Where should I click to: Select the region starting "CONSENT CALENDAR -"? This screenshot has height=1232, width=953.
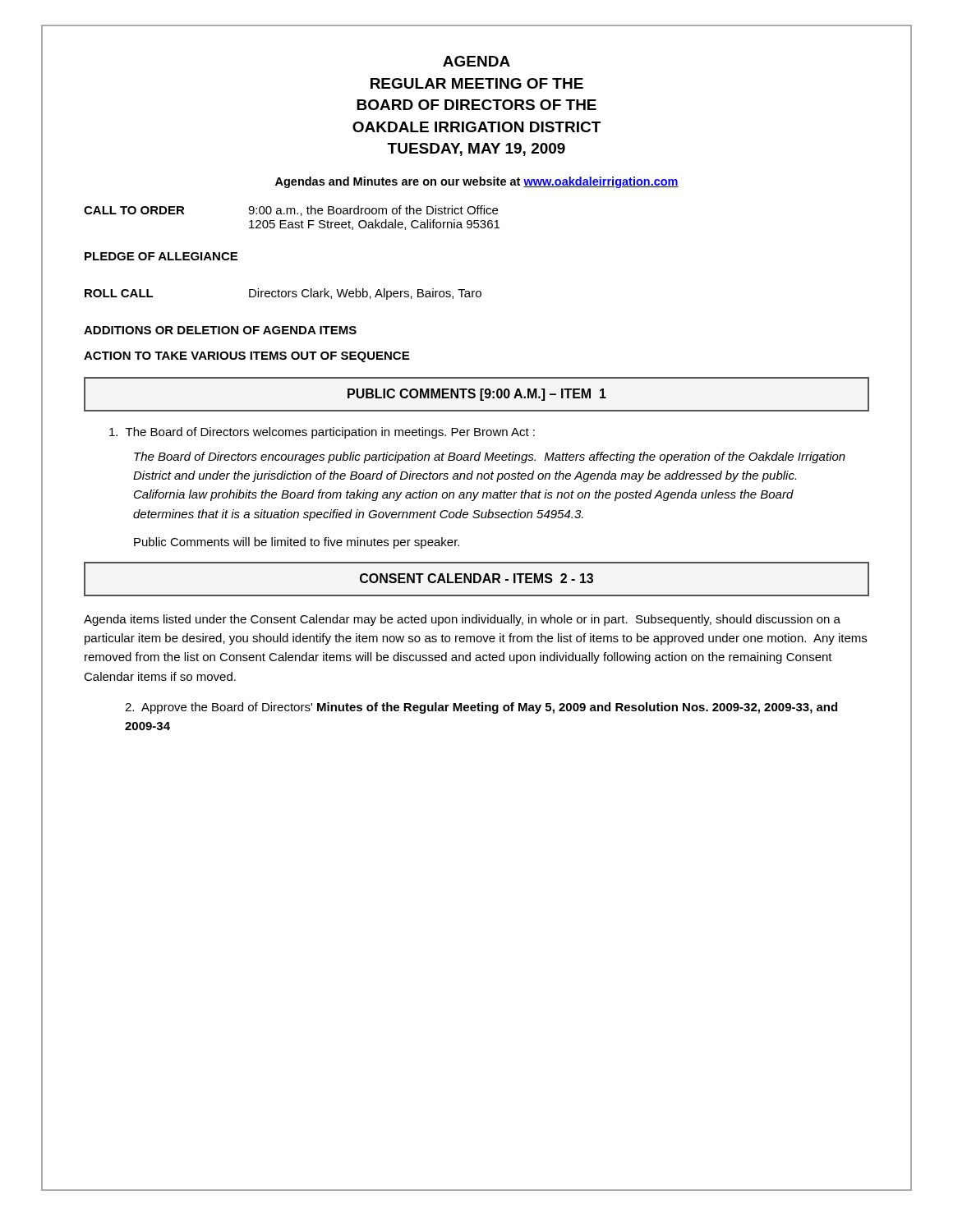click(476, 579)
